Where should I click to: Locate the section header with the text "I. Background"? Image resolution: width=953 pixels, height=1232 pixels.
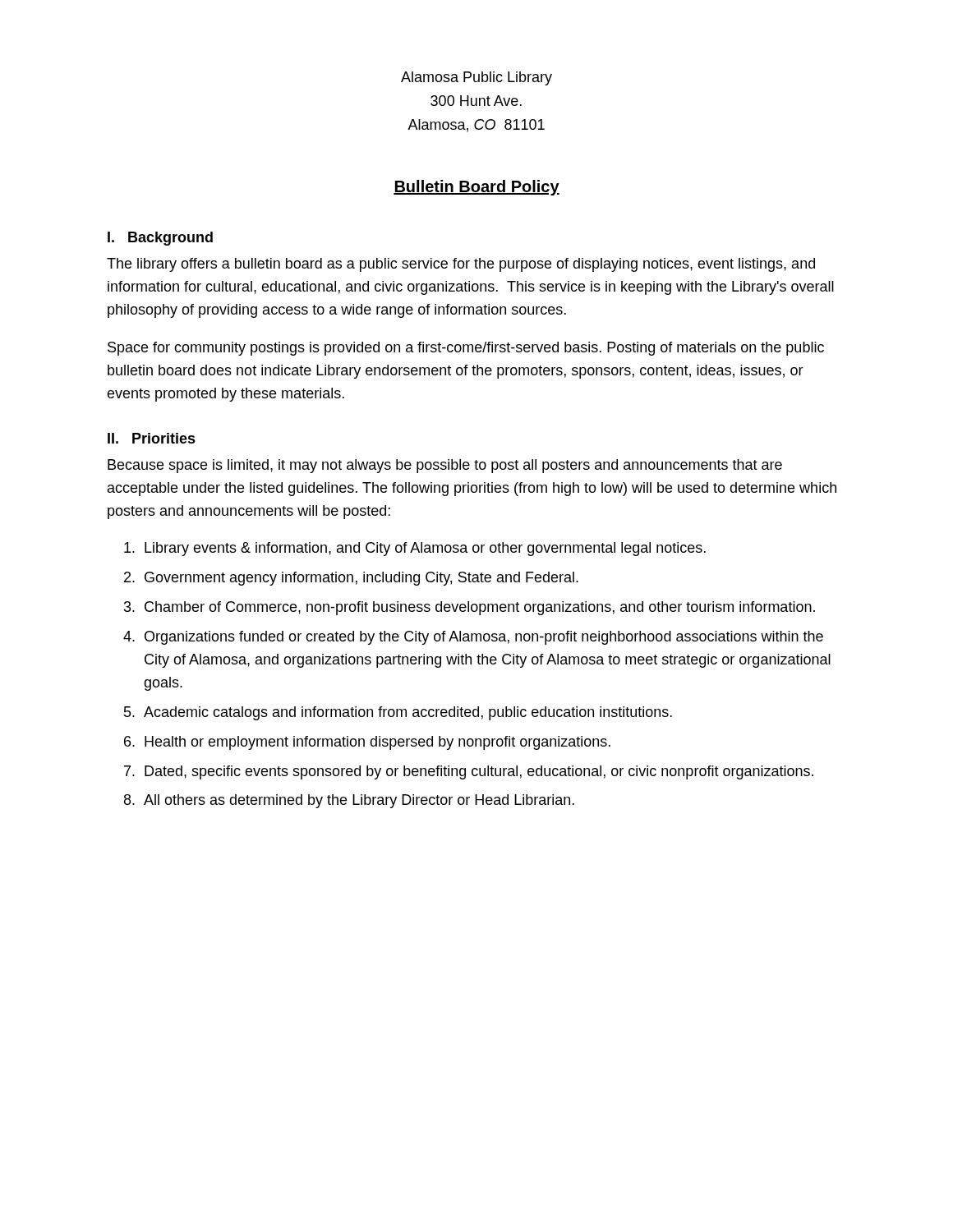click(160, 238)
